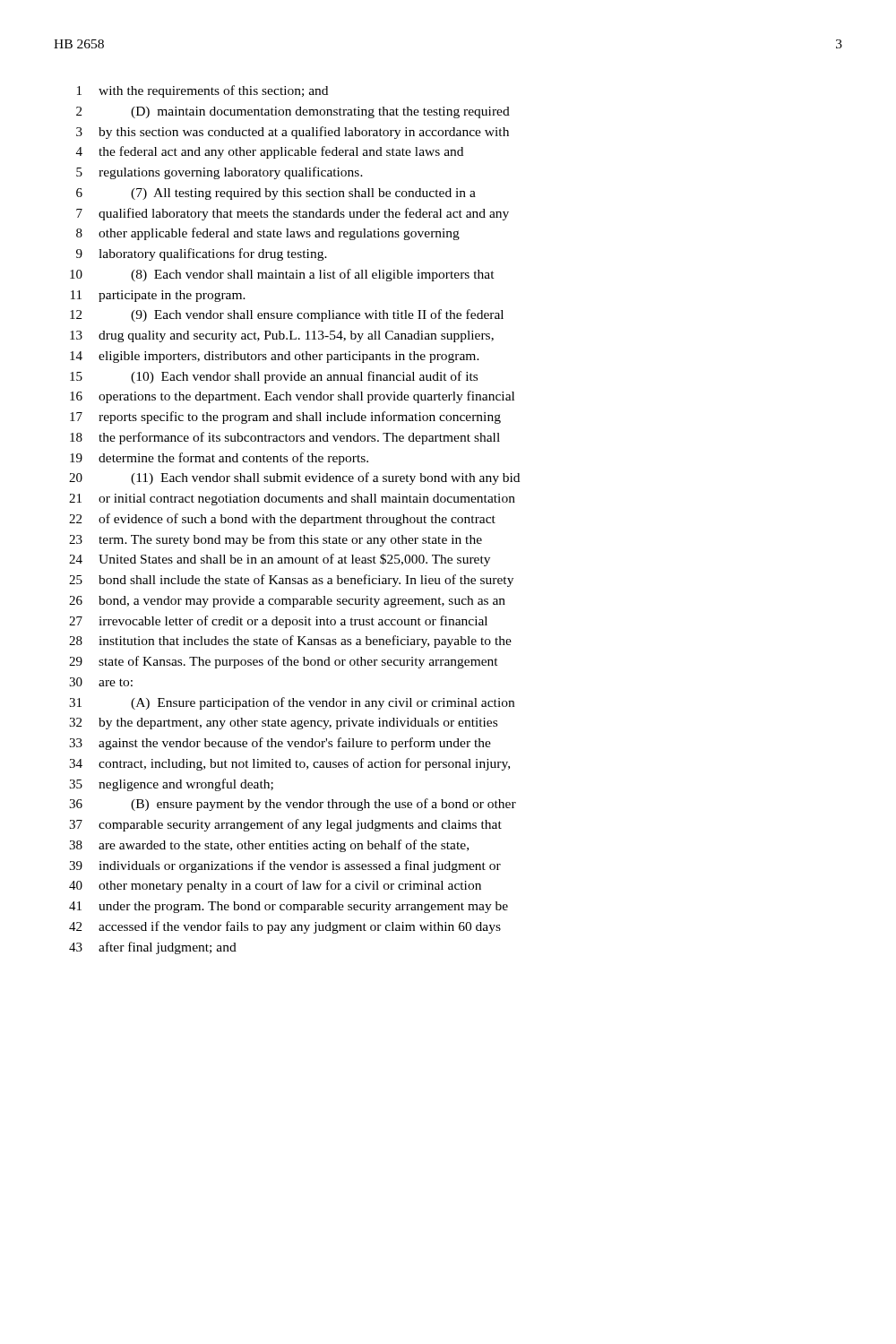Click on the element starting "1 with the requirements of this section; and"

tap(202, 91)
